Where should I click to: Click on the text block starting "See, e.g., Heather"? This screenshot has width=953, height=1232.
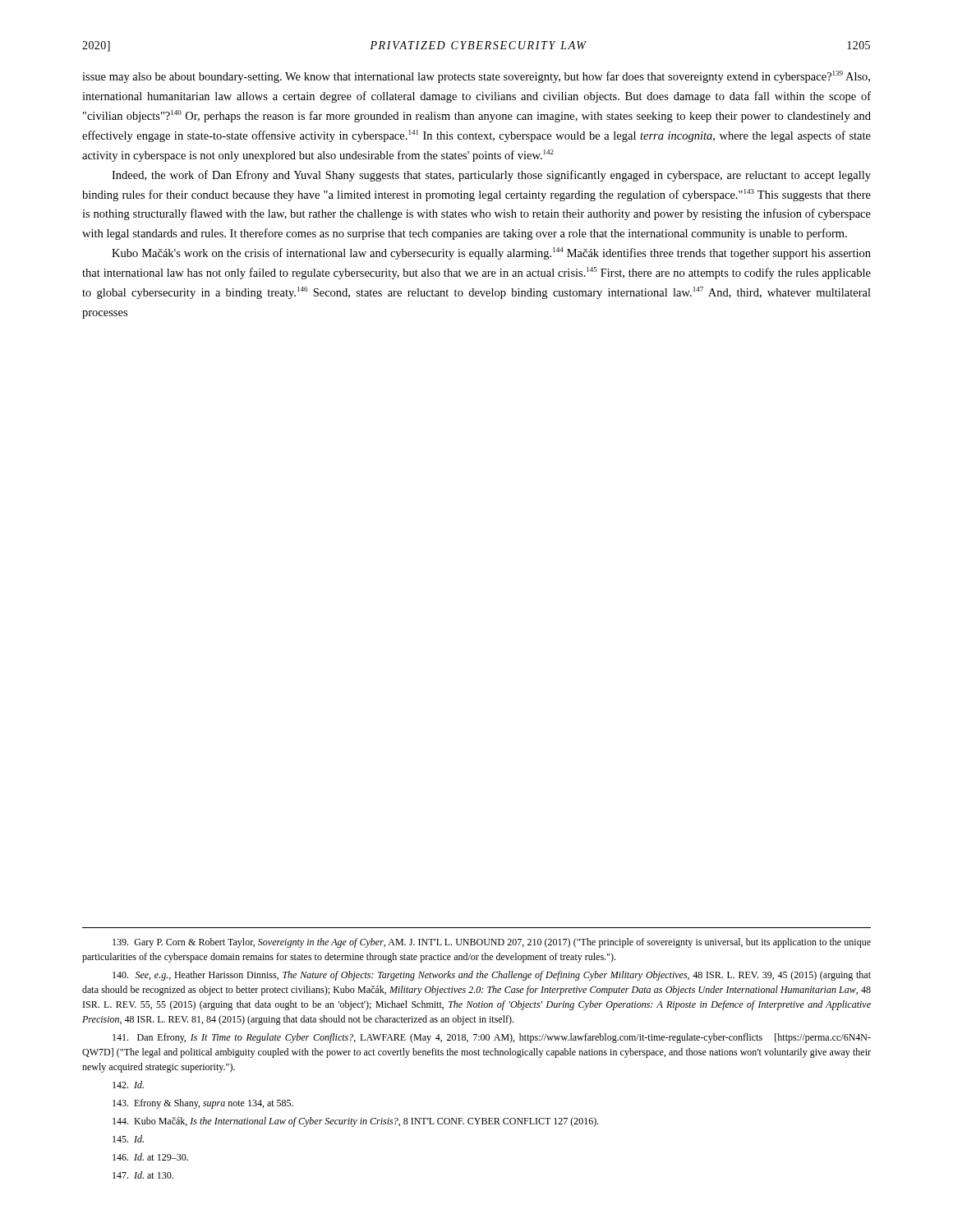(476, 997)
